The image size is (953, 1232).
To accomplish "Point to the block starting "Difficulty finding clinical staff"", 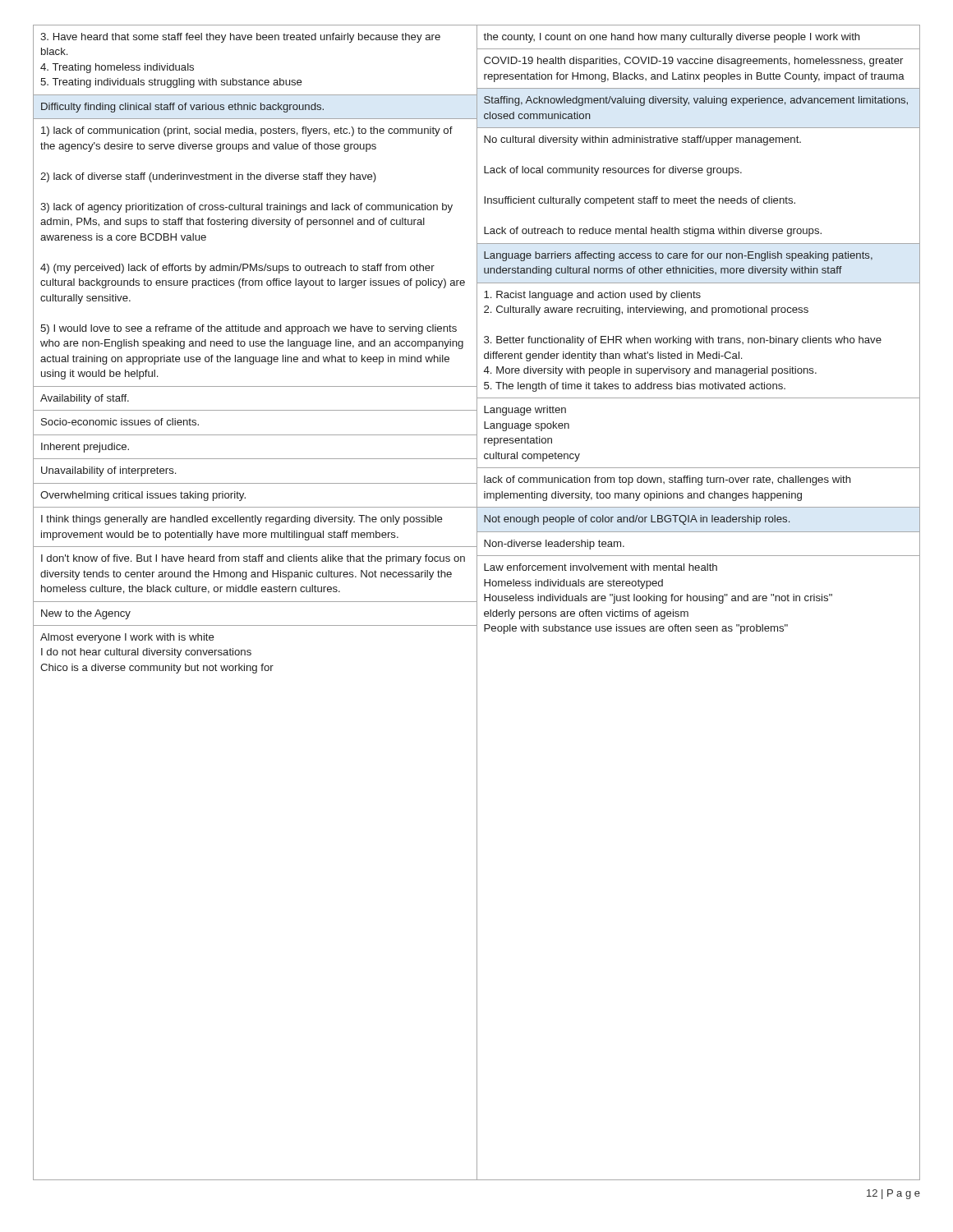I will click(x=182, y=106).
